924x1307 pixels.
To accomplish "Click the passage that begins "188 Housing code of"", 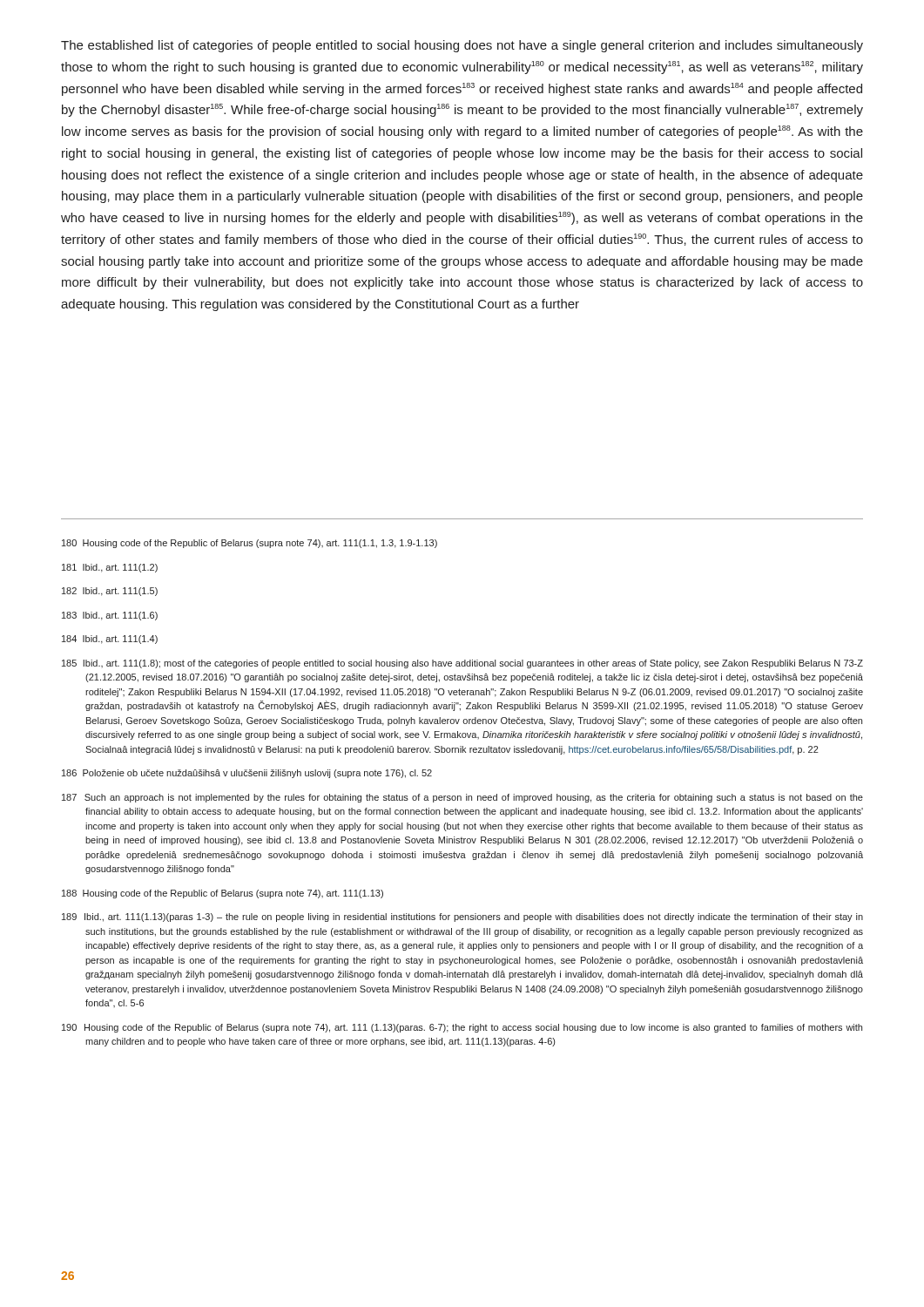I will (x=223, y=894).
